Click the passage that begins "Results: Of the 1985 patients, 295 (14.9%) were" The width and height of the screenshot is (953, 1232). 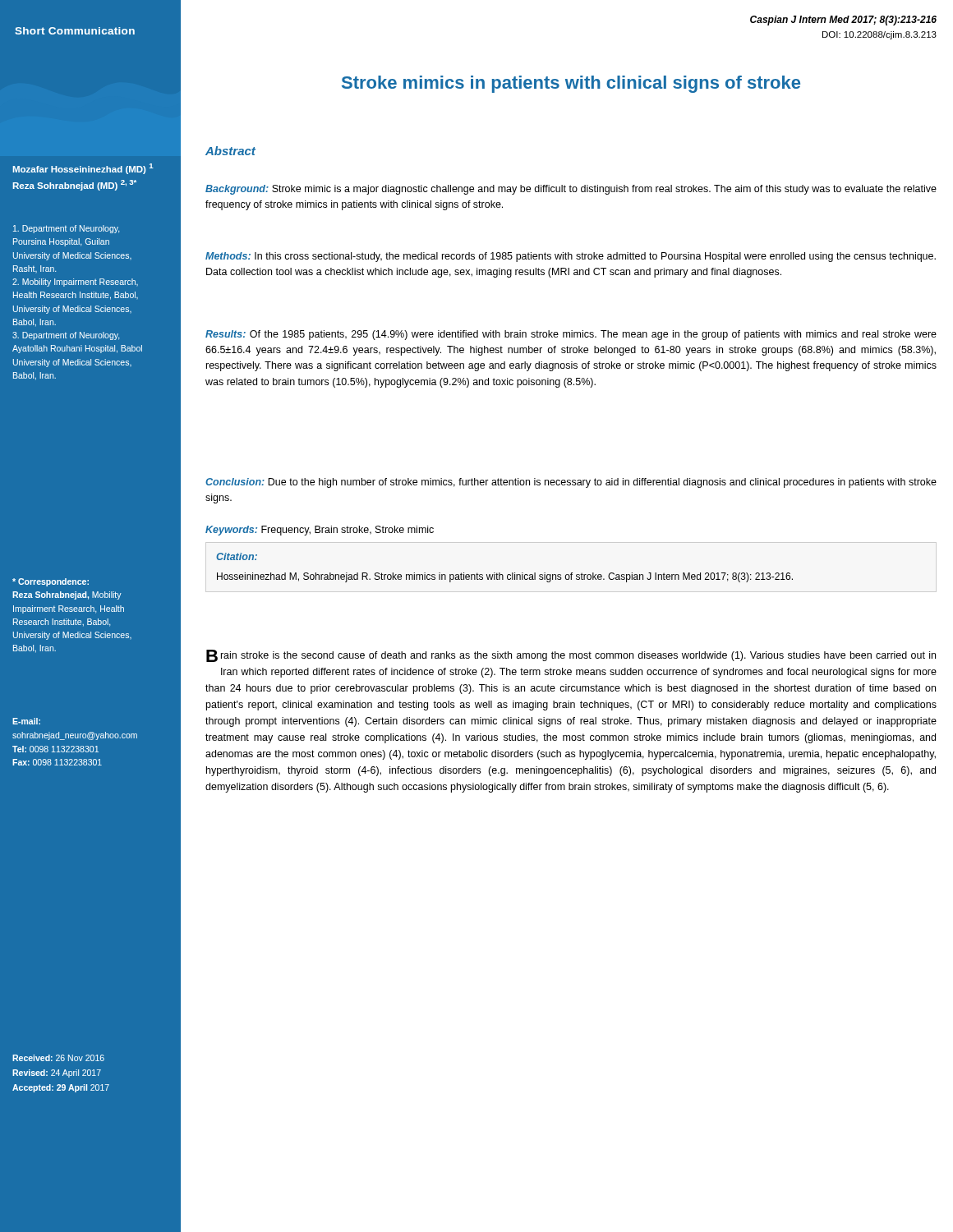pyautogui.click(x=571, y=358)
